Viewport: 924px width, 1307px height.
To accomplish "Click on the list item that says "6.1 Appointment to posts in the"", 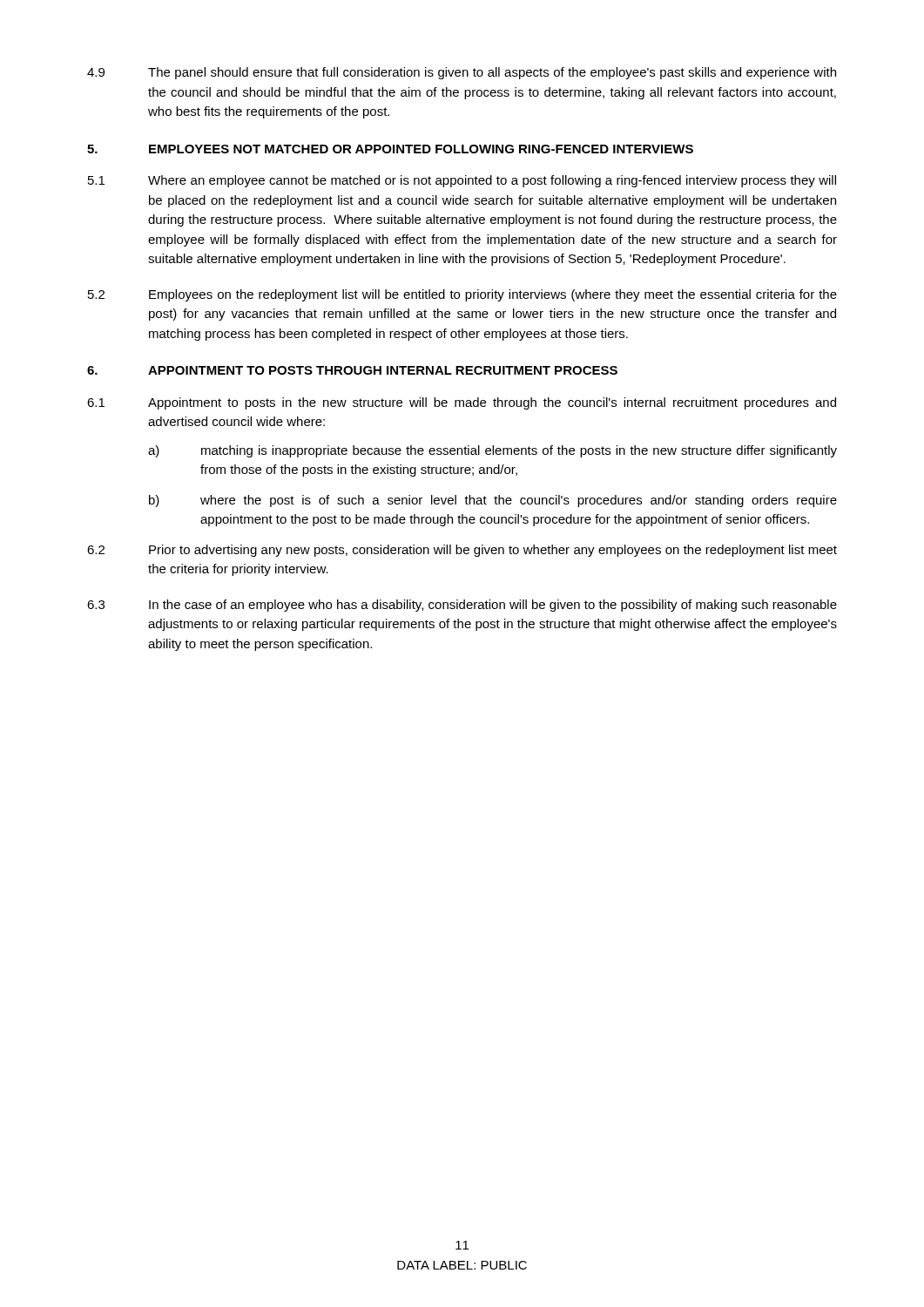I will pyautogui.click(x=462, y=412).
